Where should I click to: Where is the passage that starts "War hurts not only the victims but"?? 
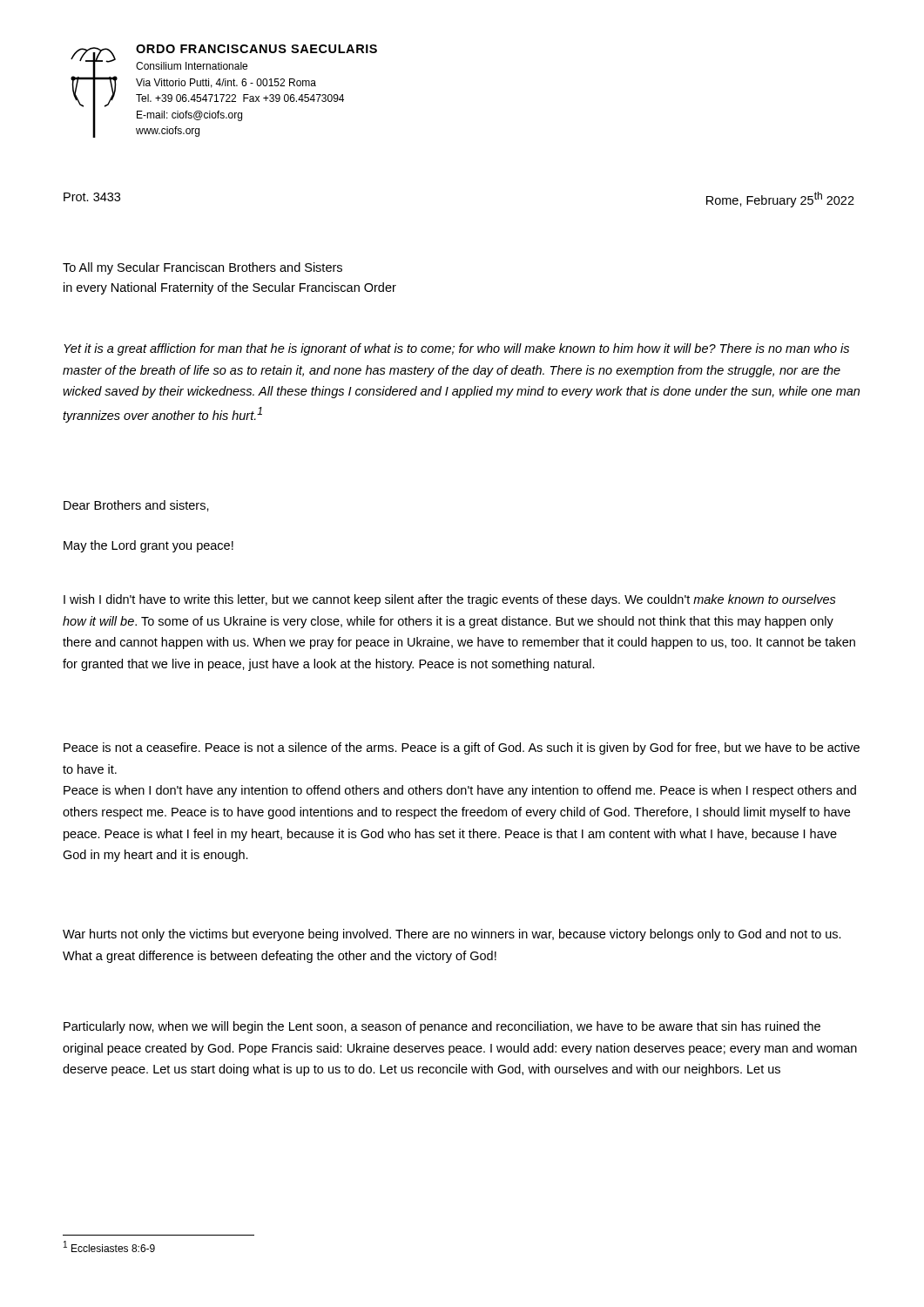coord(452,945)
